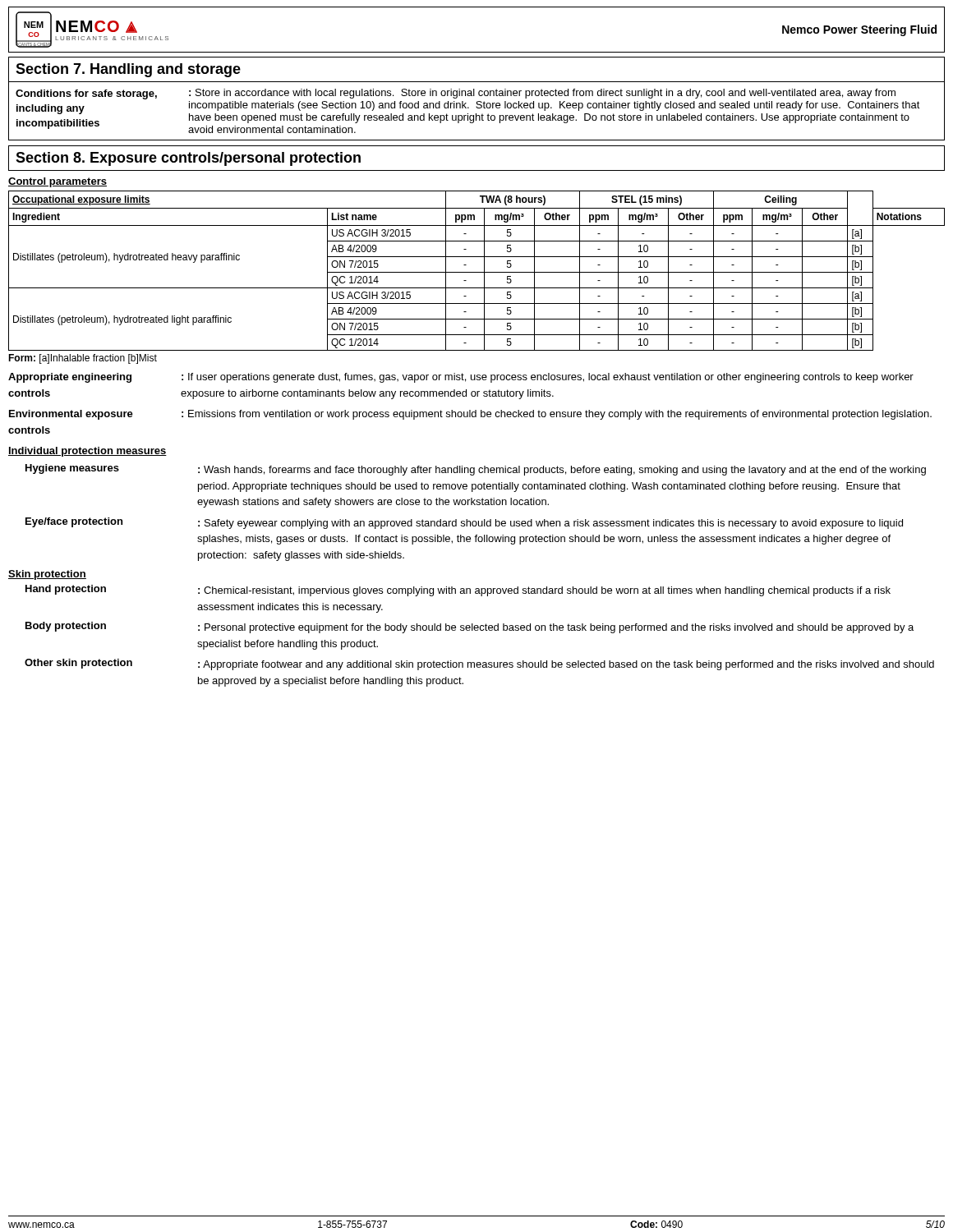Select the text block starting "Hygiene measures : Wash hands, forearms and"

(x=476, y=486)
